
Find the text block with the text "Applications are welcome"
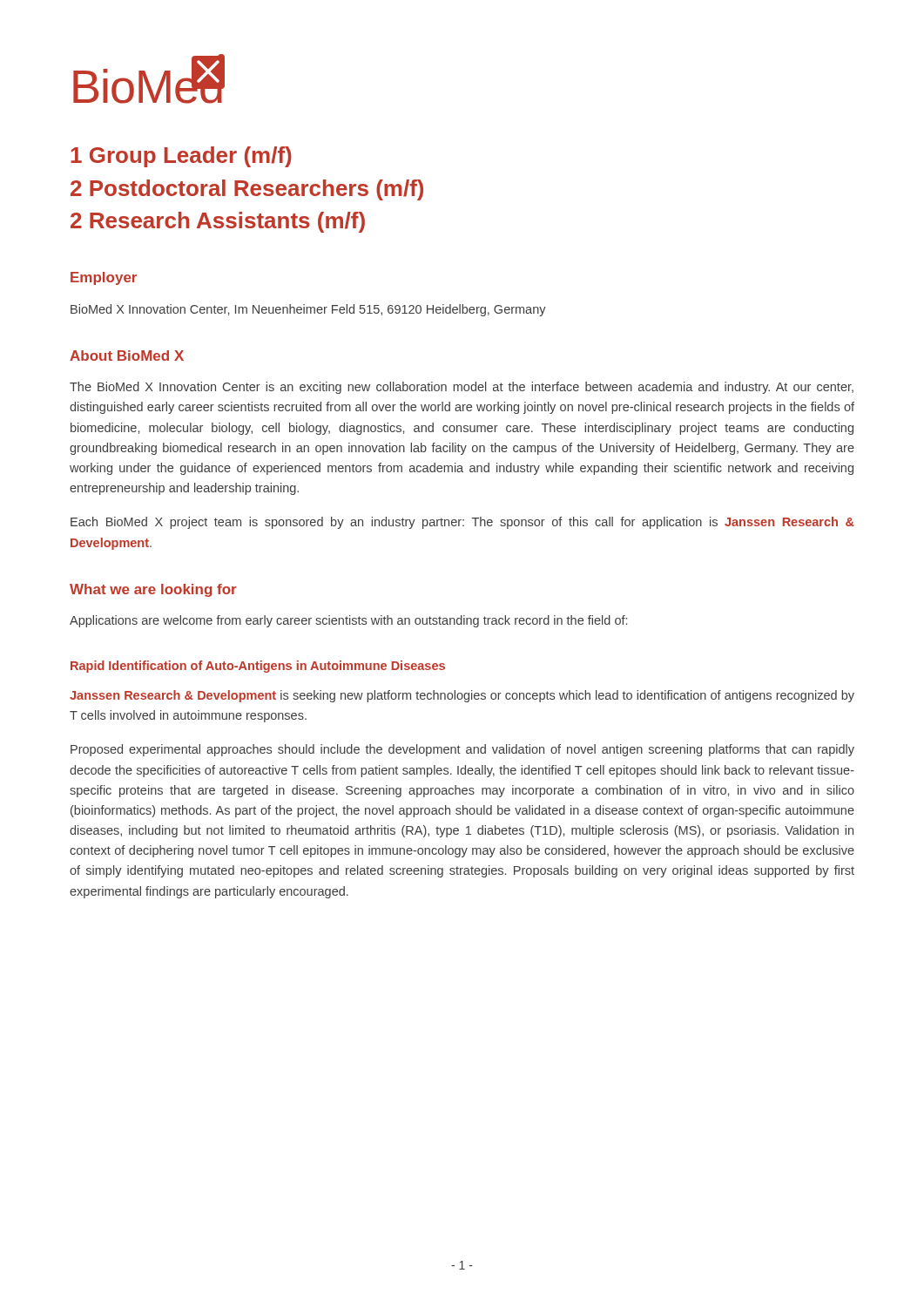[x=349, y=621]
